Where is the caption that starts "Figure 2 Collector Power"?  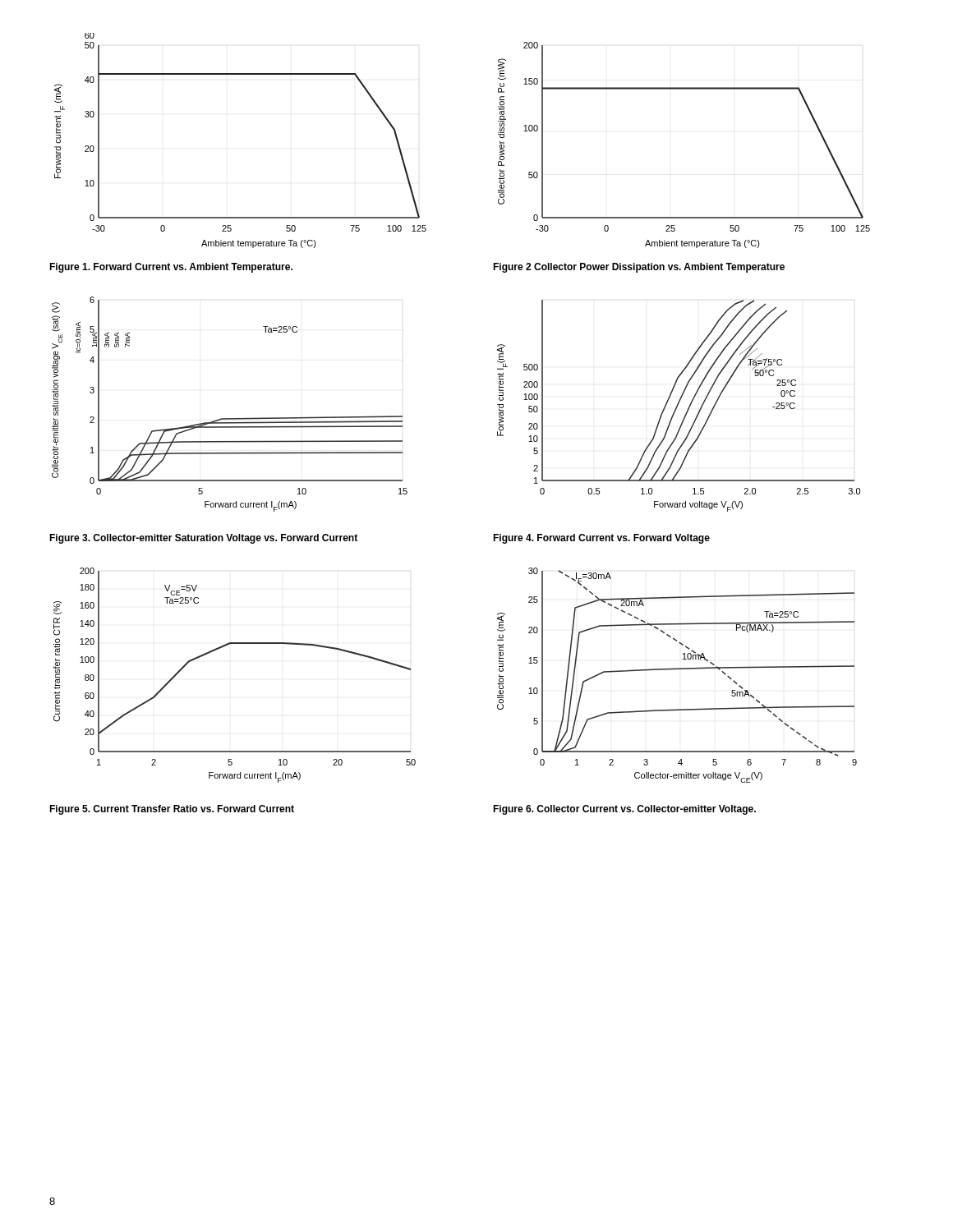(x=639, y=267)
